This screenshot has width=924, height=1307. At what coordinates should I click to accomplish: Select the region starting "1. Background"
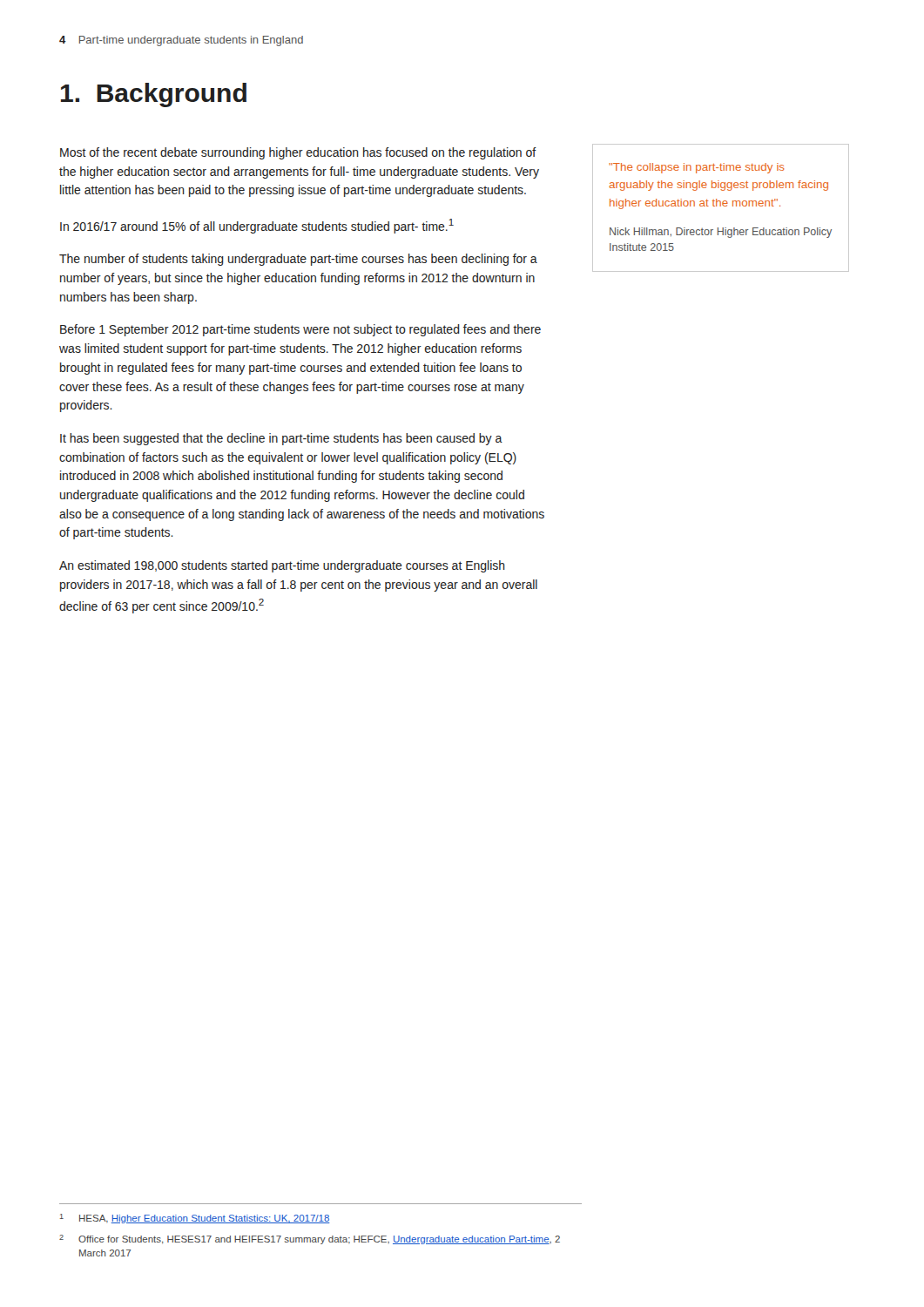(x=154, y=93)
